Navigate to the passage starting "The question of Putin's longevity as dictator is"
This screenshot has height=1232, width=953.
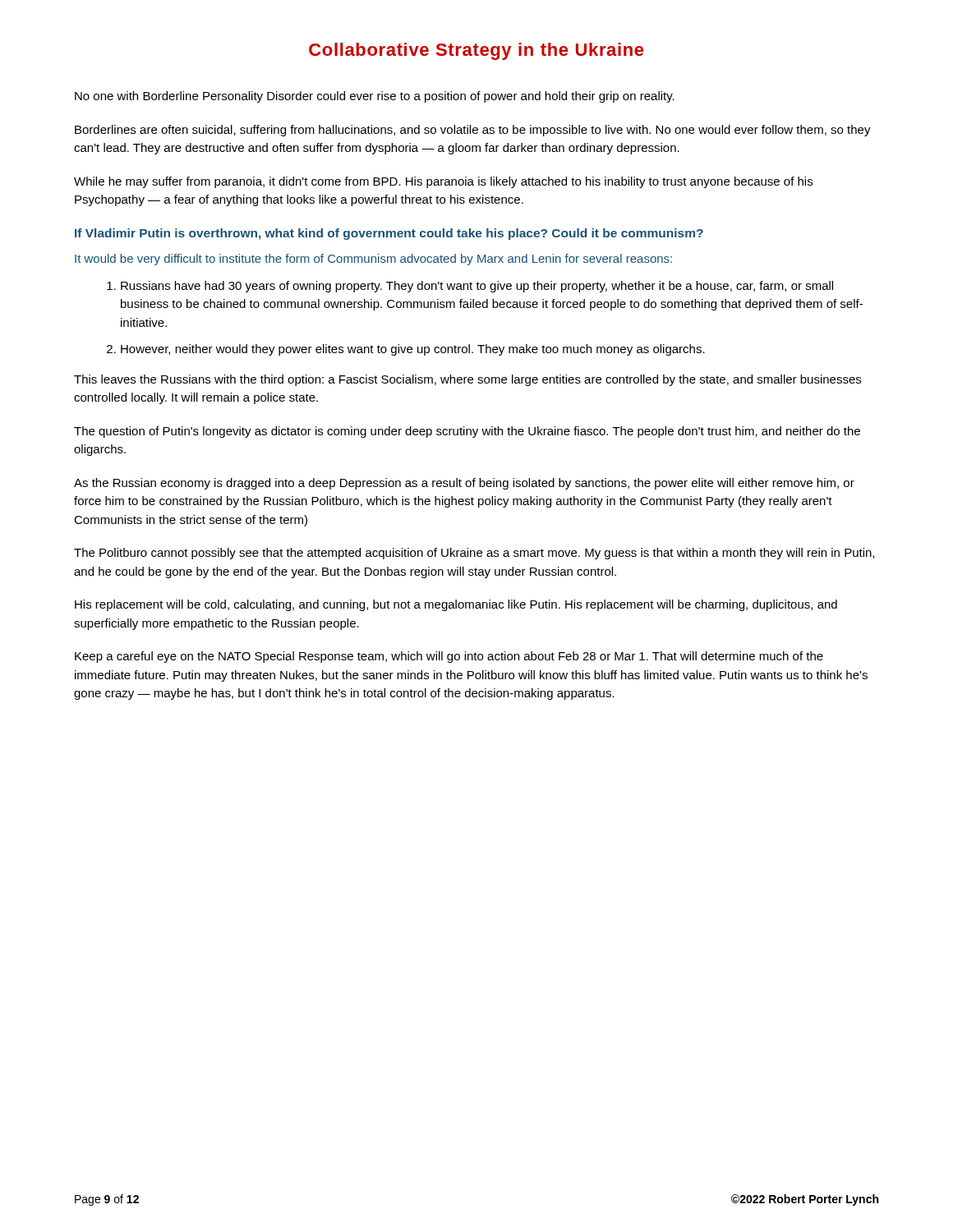467,440
